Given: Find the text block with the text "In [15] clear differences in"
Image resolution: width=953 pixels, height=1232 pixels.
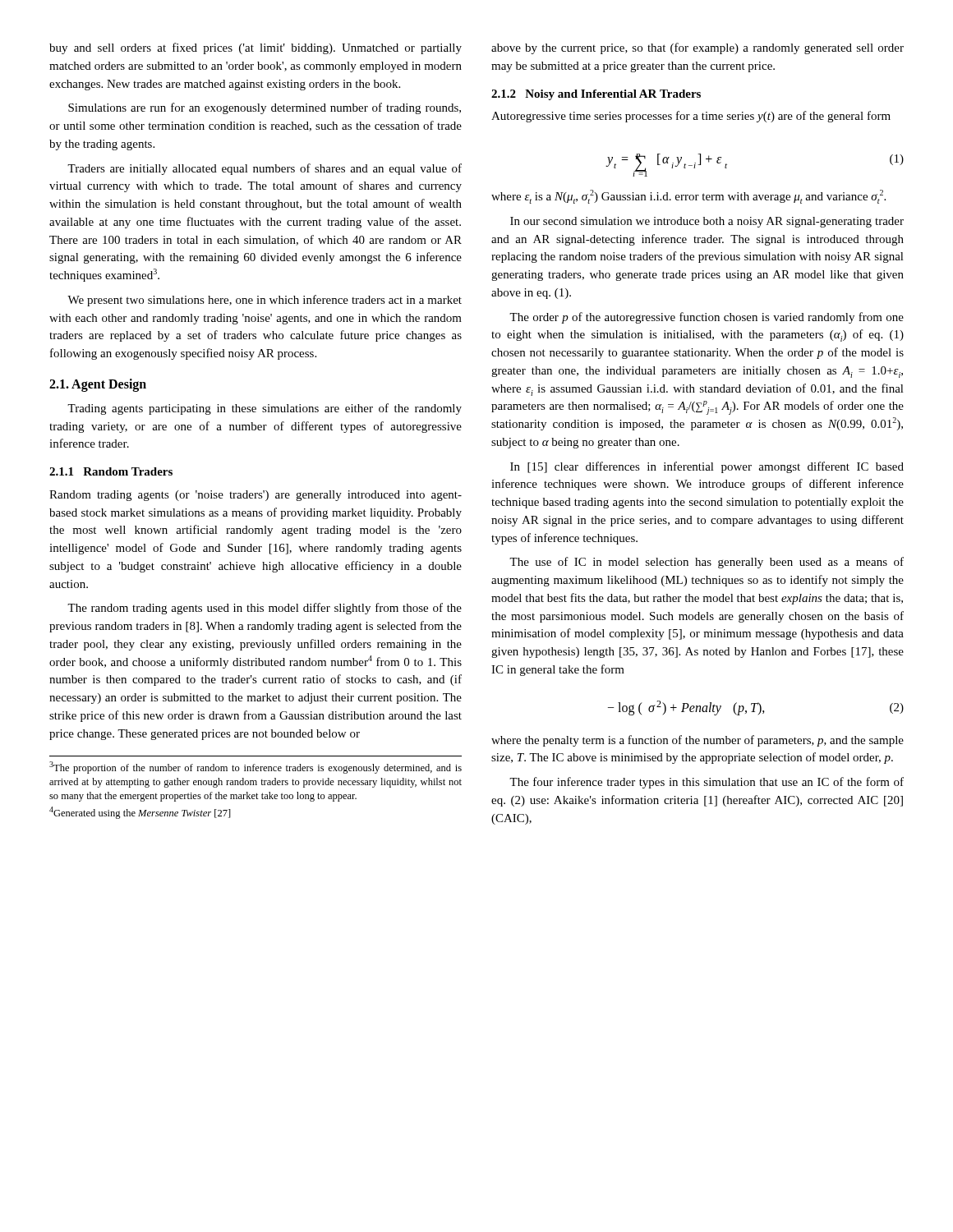Looking at the screenshot, I should 698,503.
